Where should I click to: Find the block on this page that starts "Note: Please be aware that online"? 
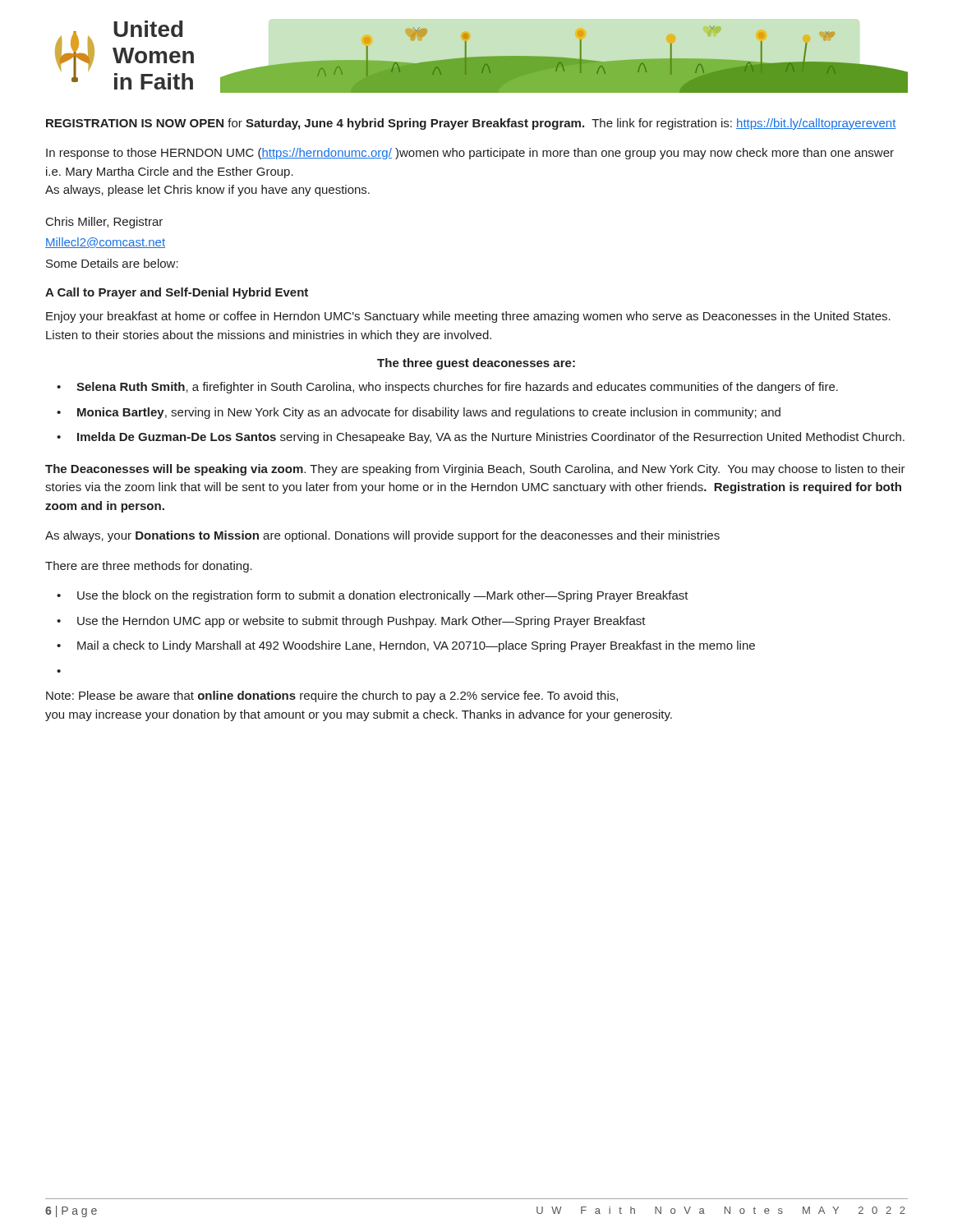tap(359, 705)
